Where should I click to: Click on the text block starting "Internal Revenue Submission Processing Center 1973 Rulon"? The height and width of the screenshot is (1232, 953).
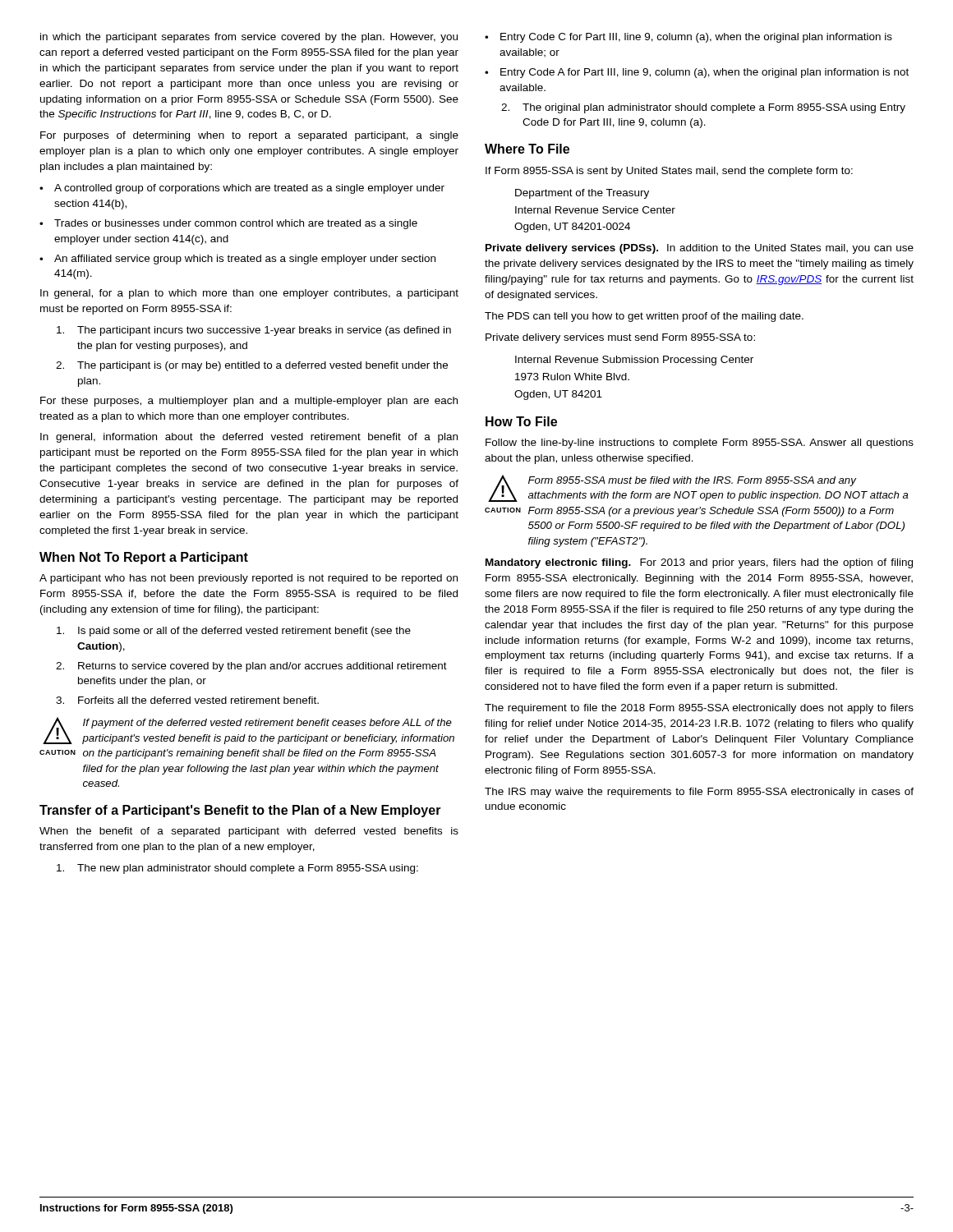click(634, 361)
